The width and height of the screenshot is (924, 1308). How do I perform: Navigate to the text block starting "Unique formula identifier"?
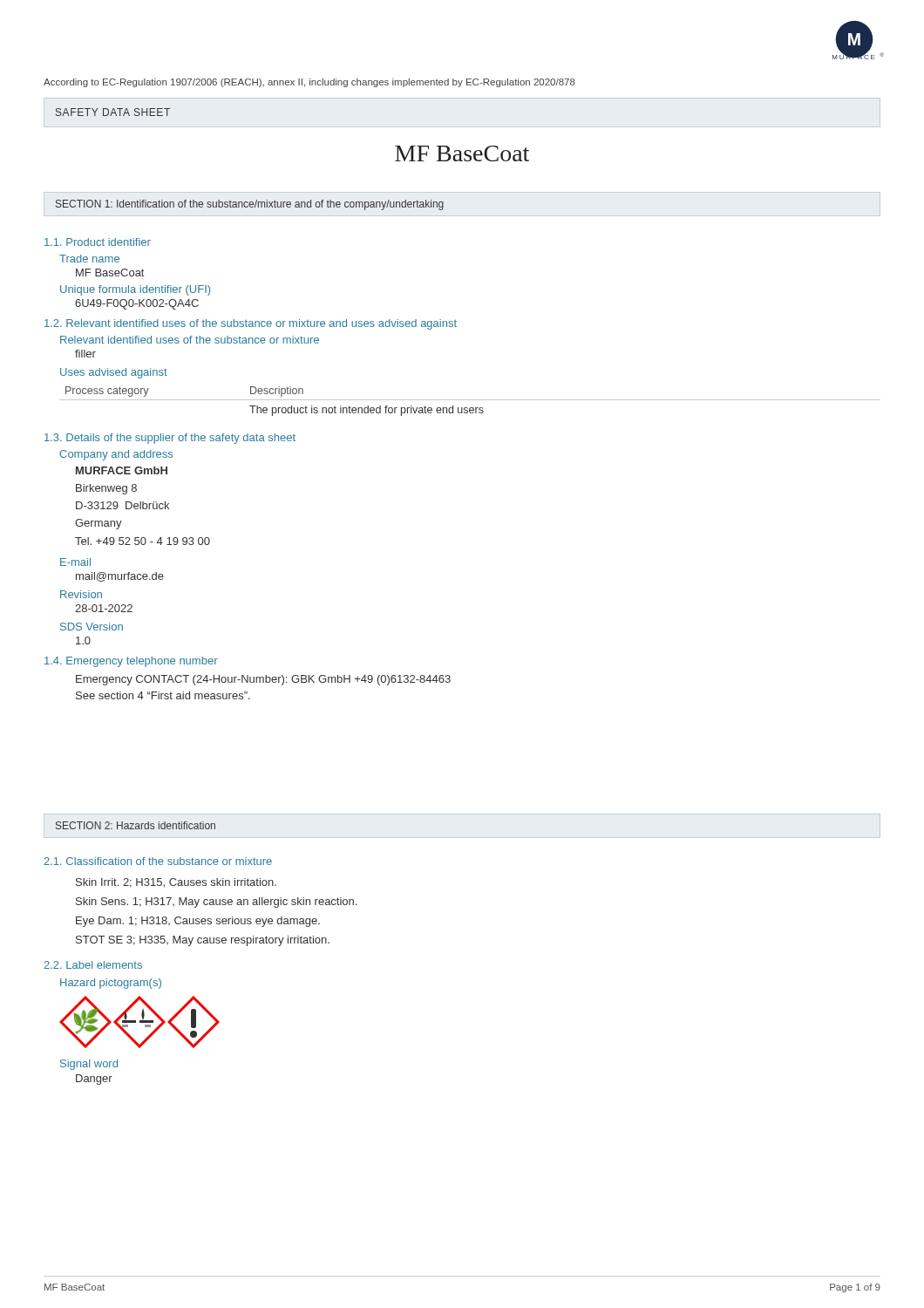pos(135,289)
